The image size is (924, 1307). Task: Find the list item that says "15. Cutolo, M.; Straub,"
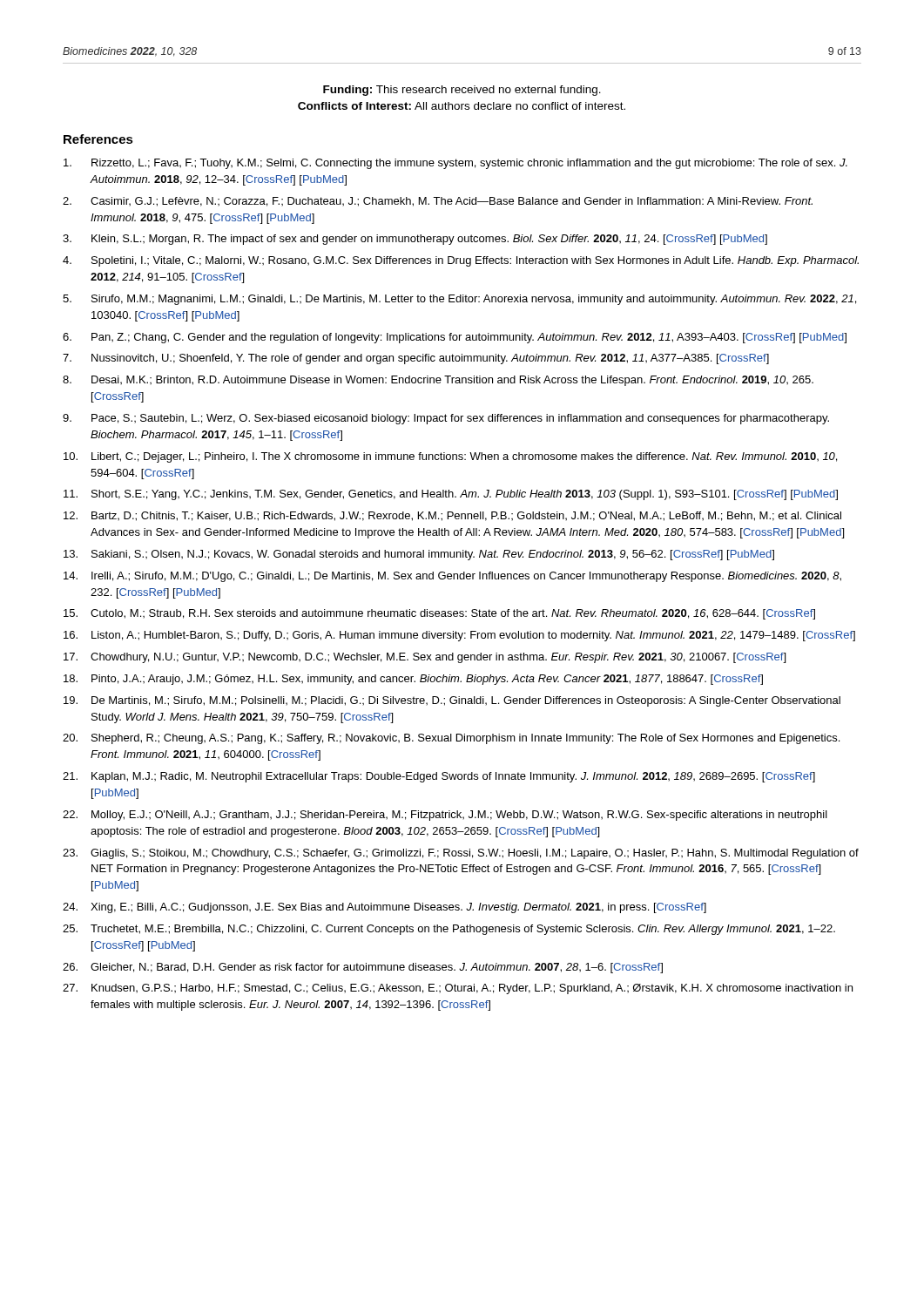[462, 614]
